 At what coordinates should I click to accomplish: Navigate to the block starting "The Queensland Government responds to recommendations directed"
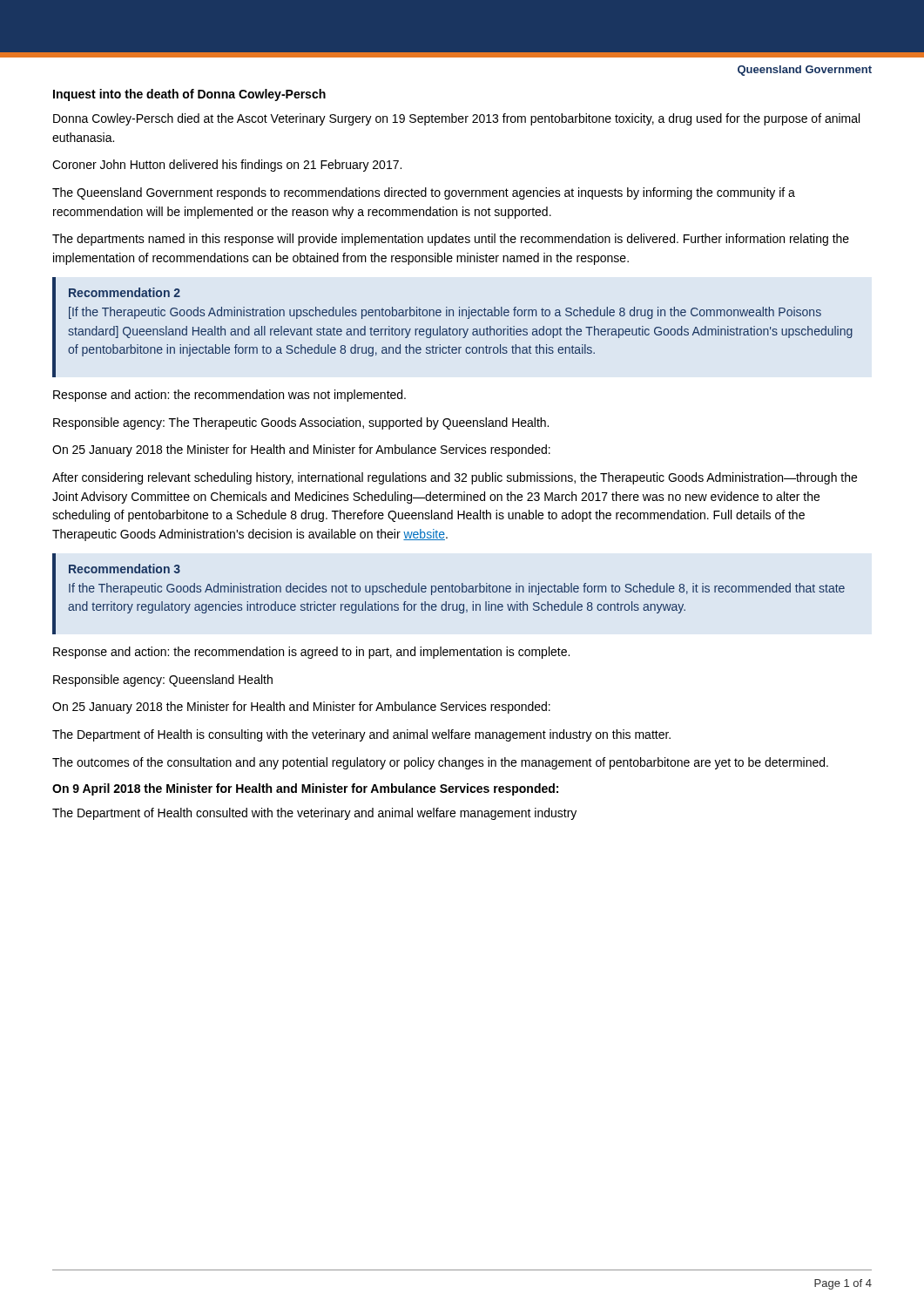tap(462, 203)
